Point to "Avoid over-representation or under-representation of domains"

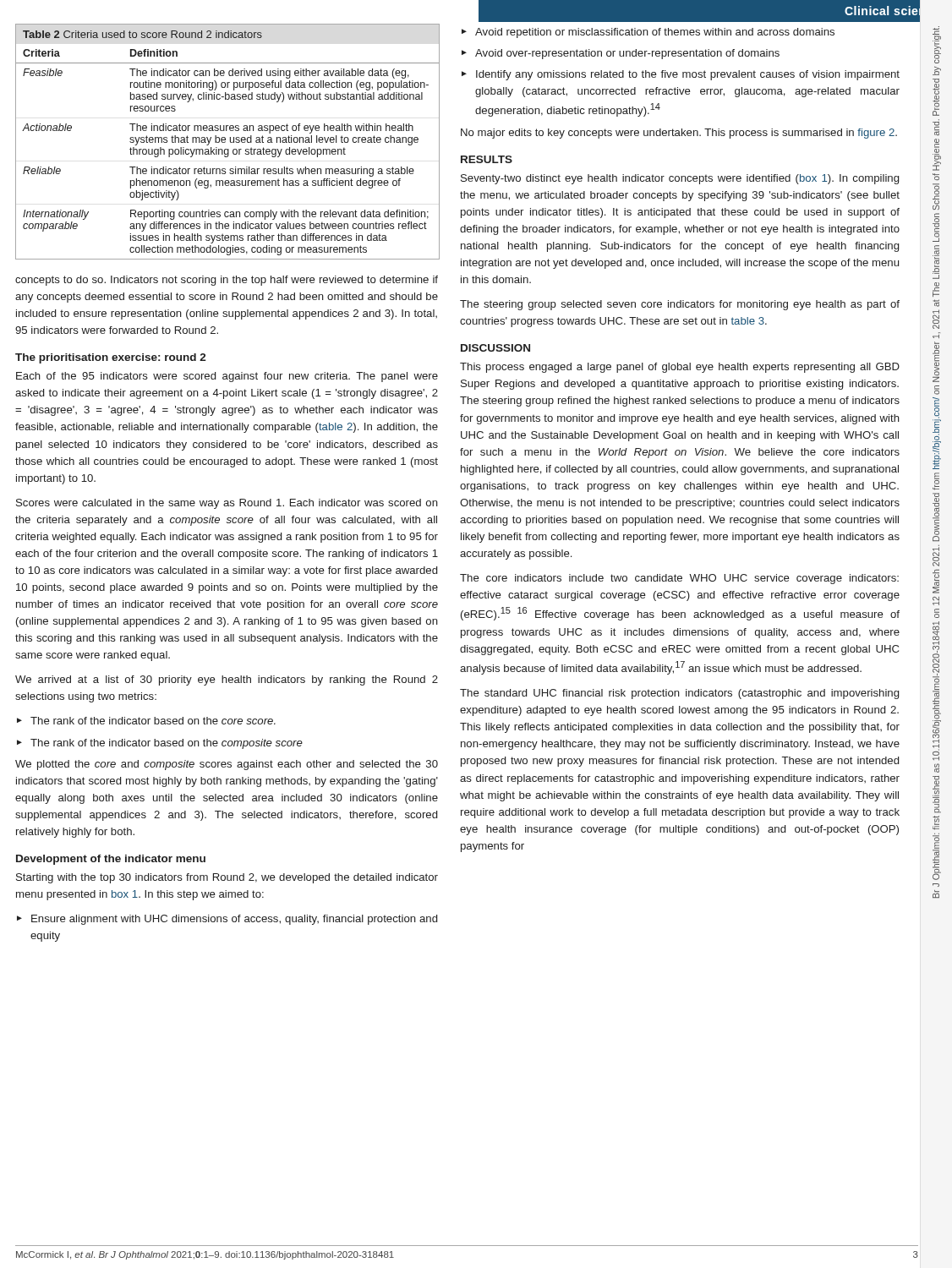(628, 53)
